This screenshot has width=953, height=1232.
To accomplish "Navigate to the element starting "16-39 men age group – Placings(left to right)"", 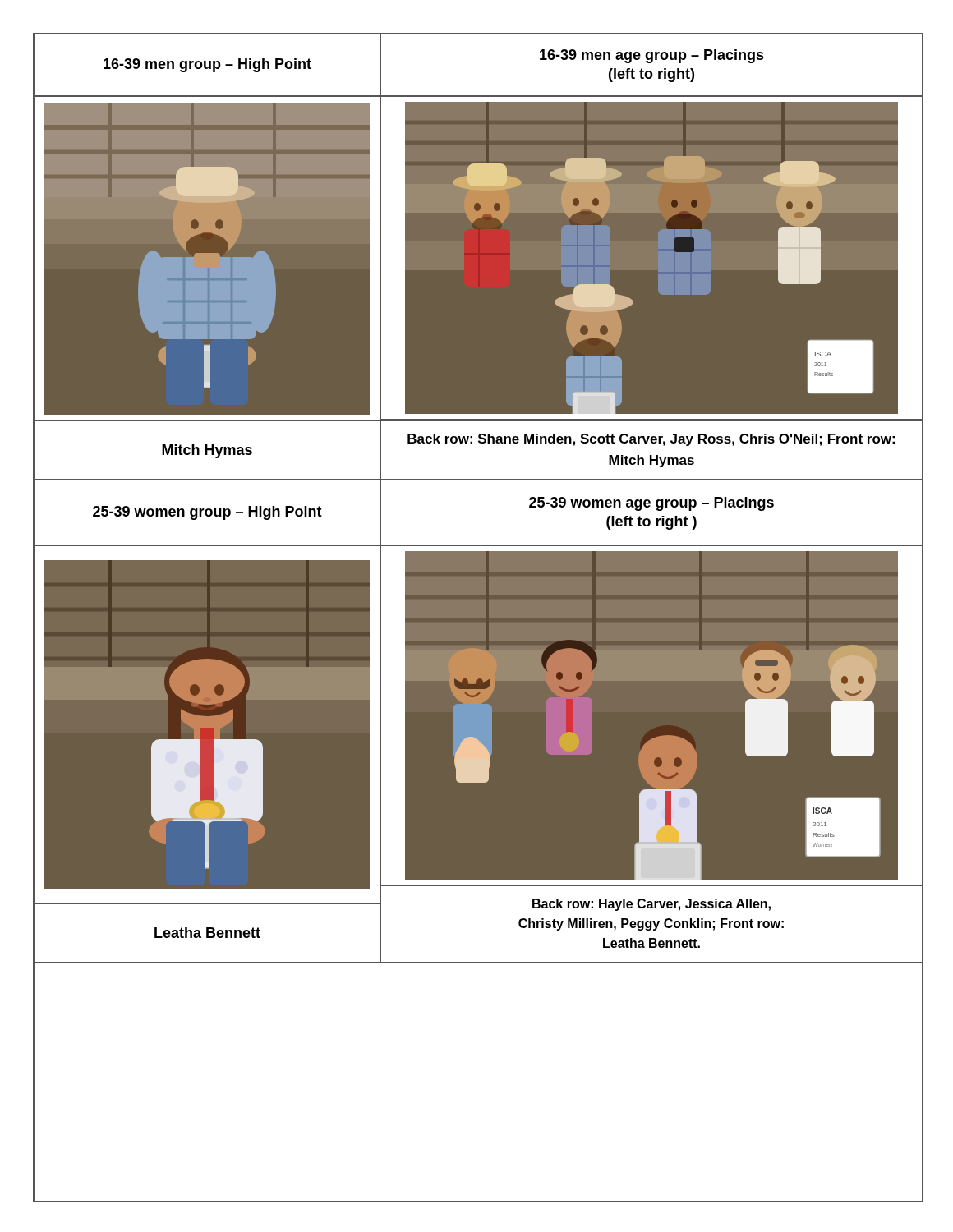I will click(x=652, y=65).
